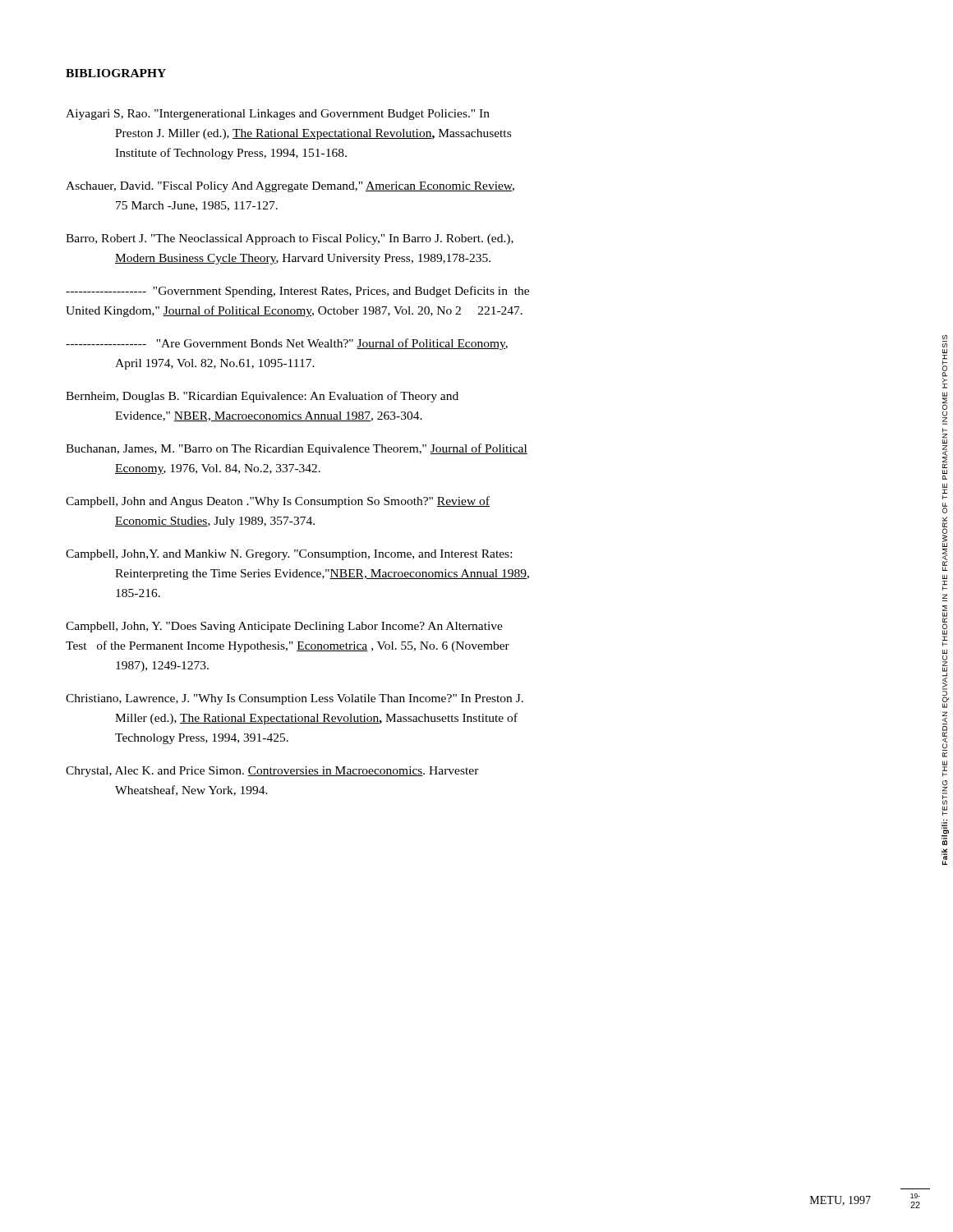The height and width of the screenshot is (1232, 953).
Task: Select the list item that says "Christiano, Lawrence, J. "Why Is"
Action: click(x=295, y=718)
